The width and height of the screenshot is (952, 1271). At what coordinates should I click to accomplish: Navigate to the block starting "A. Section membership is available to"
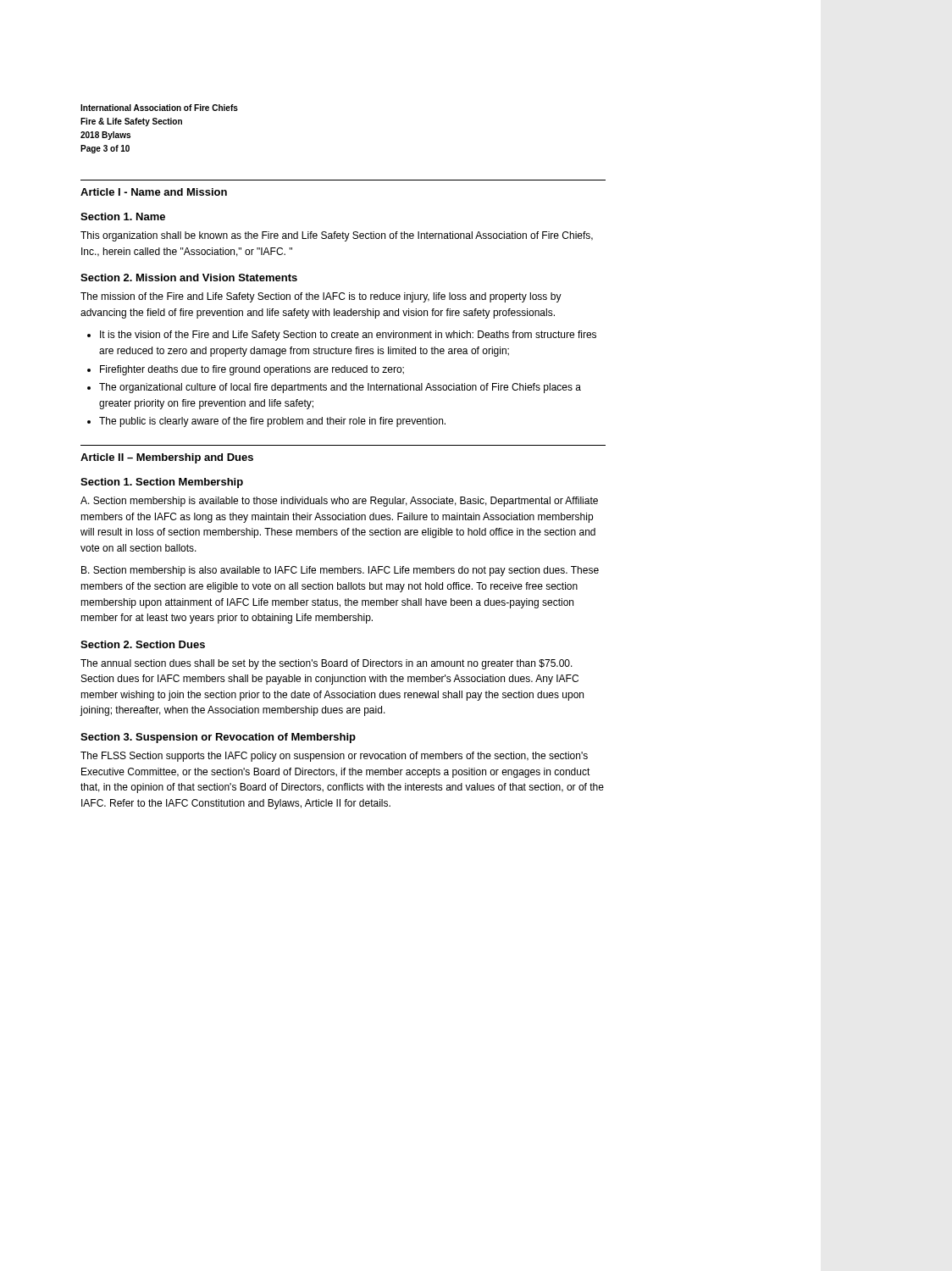[339, 524]
